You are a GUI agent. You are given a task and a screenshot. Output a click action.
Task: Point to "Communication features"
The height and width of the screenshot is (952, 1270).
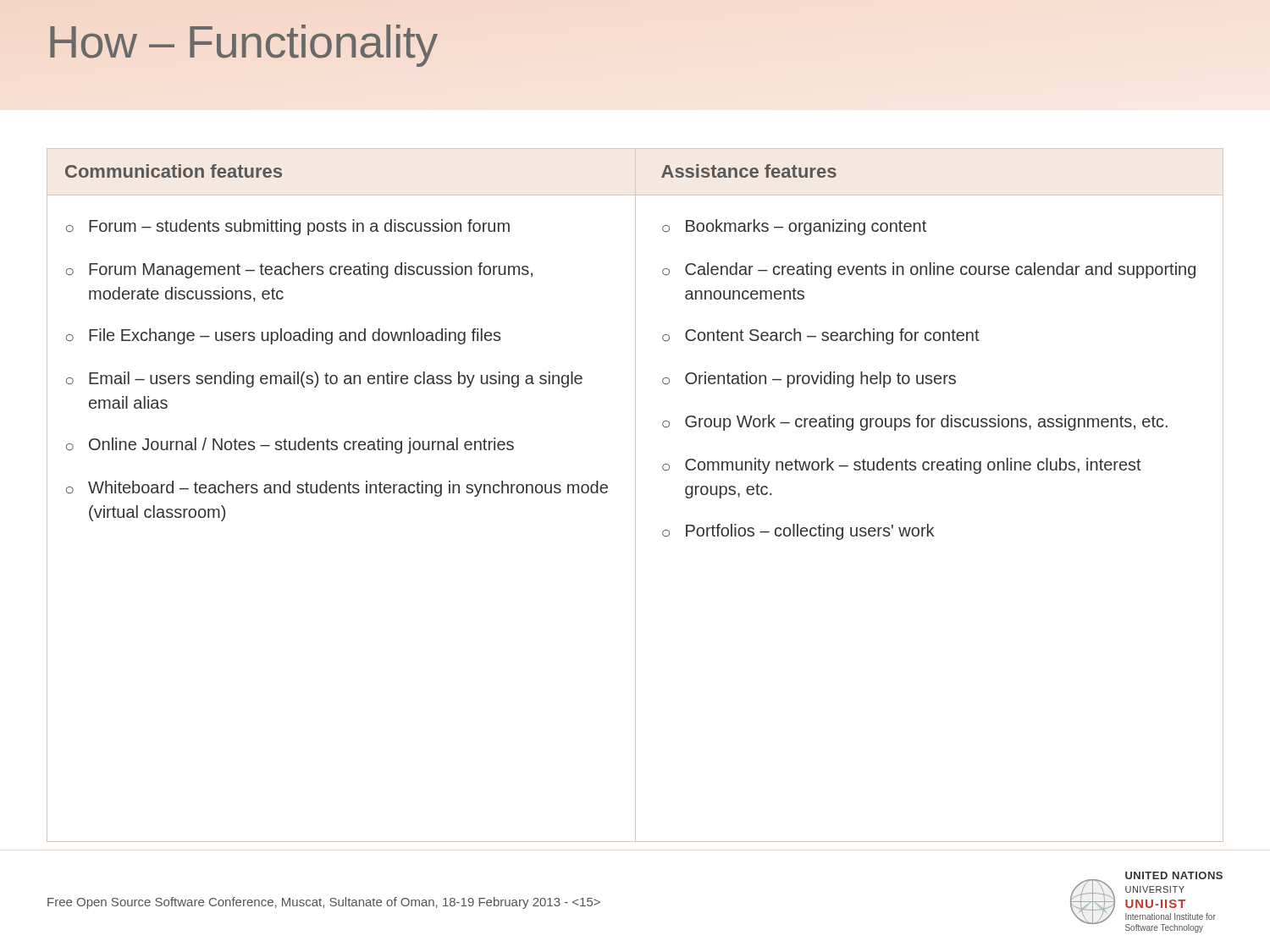pos(174,171)
